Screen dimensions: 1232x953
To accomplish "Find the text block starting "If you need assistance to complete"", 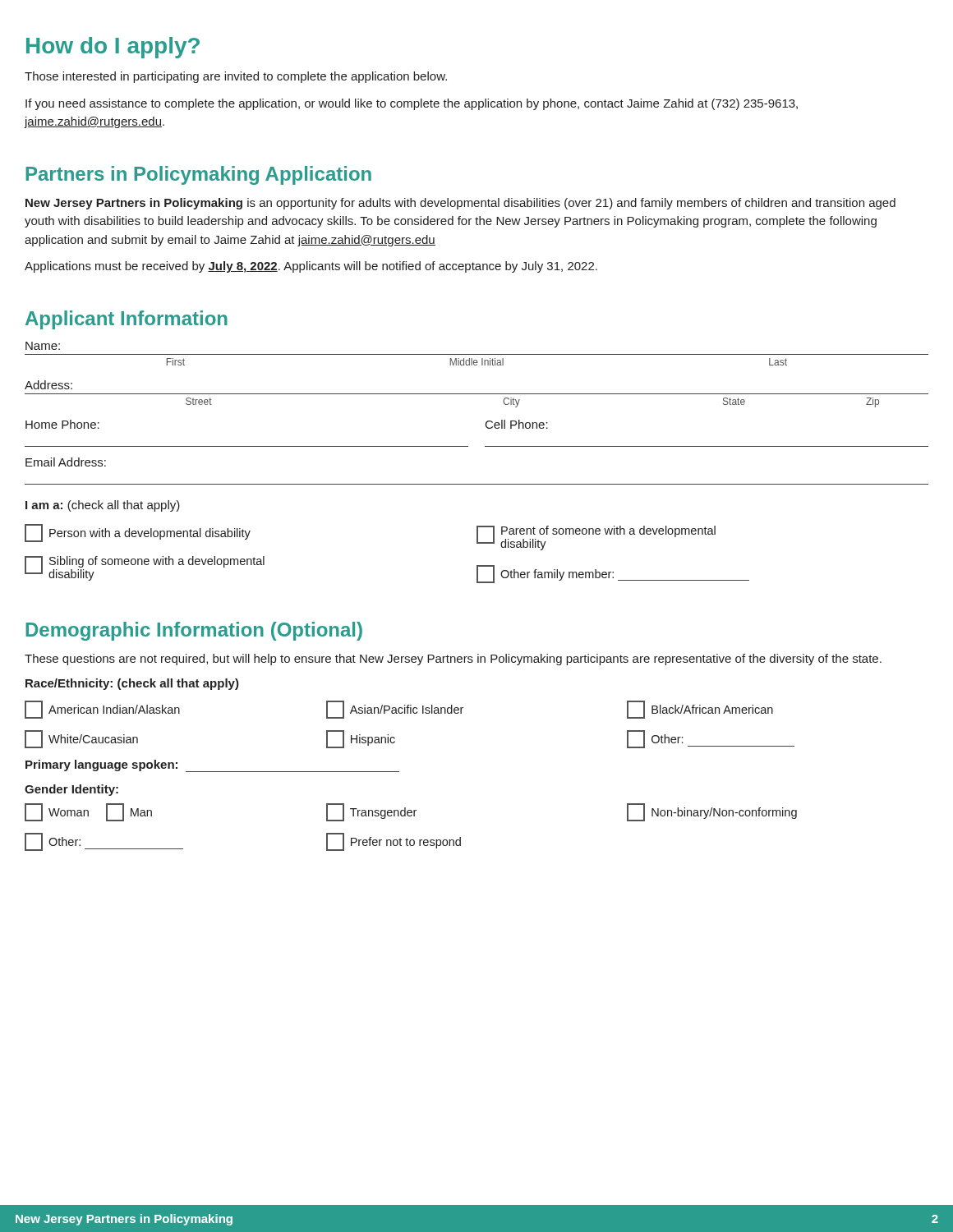I will (x=412, y=112).
